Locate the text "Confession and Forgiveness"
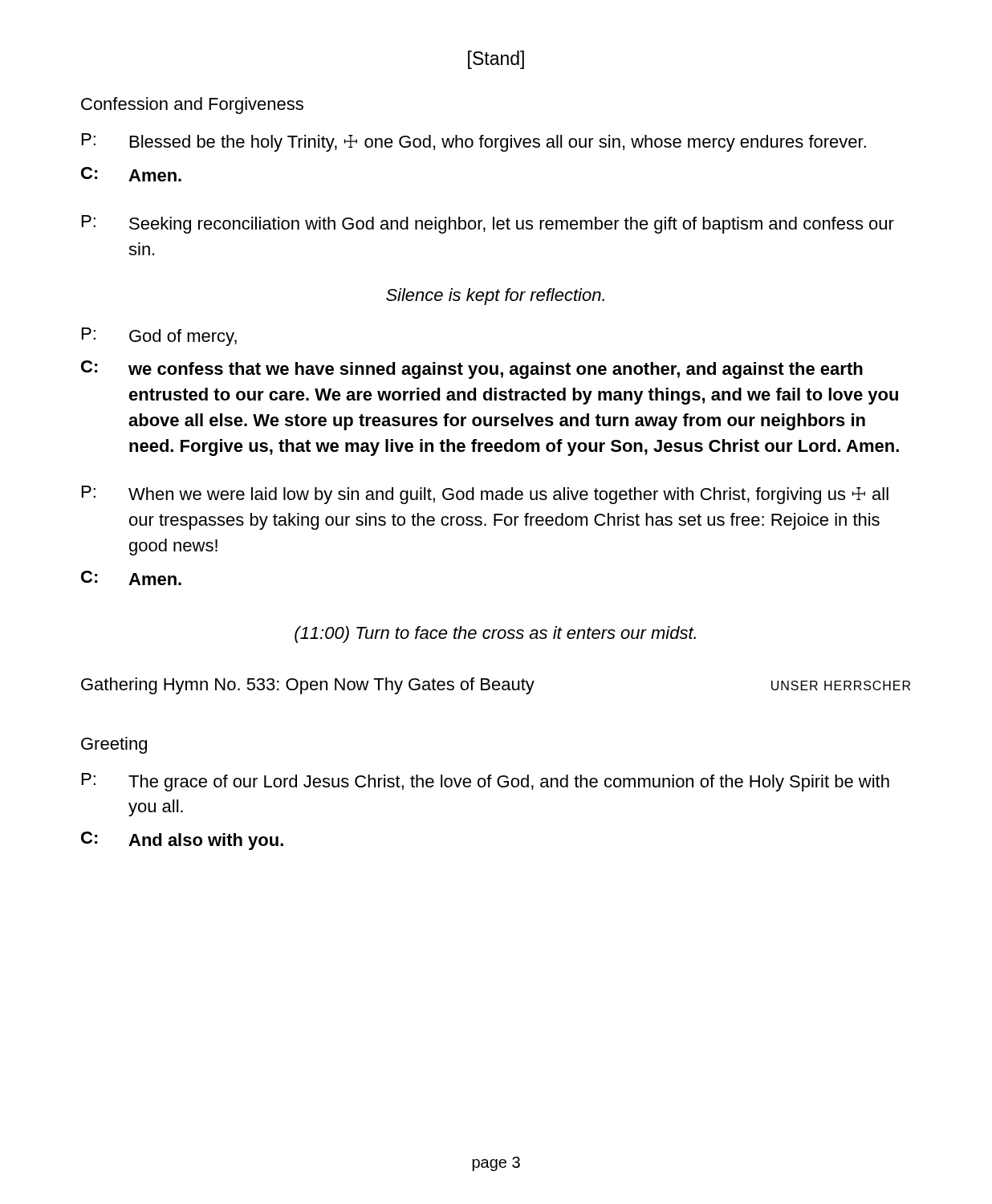The height and width of the screenshot is (1204, 992). coord(192,104)
